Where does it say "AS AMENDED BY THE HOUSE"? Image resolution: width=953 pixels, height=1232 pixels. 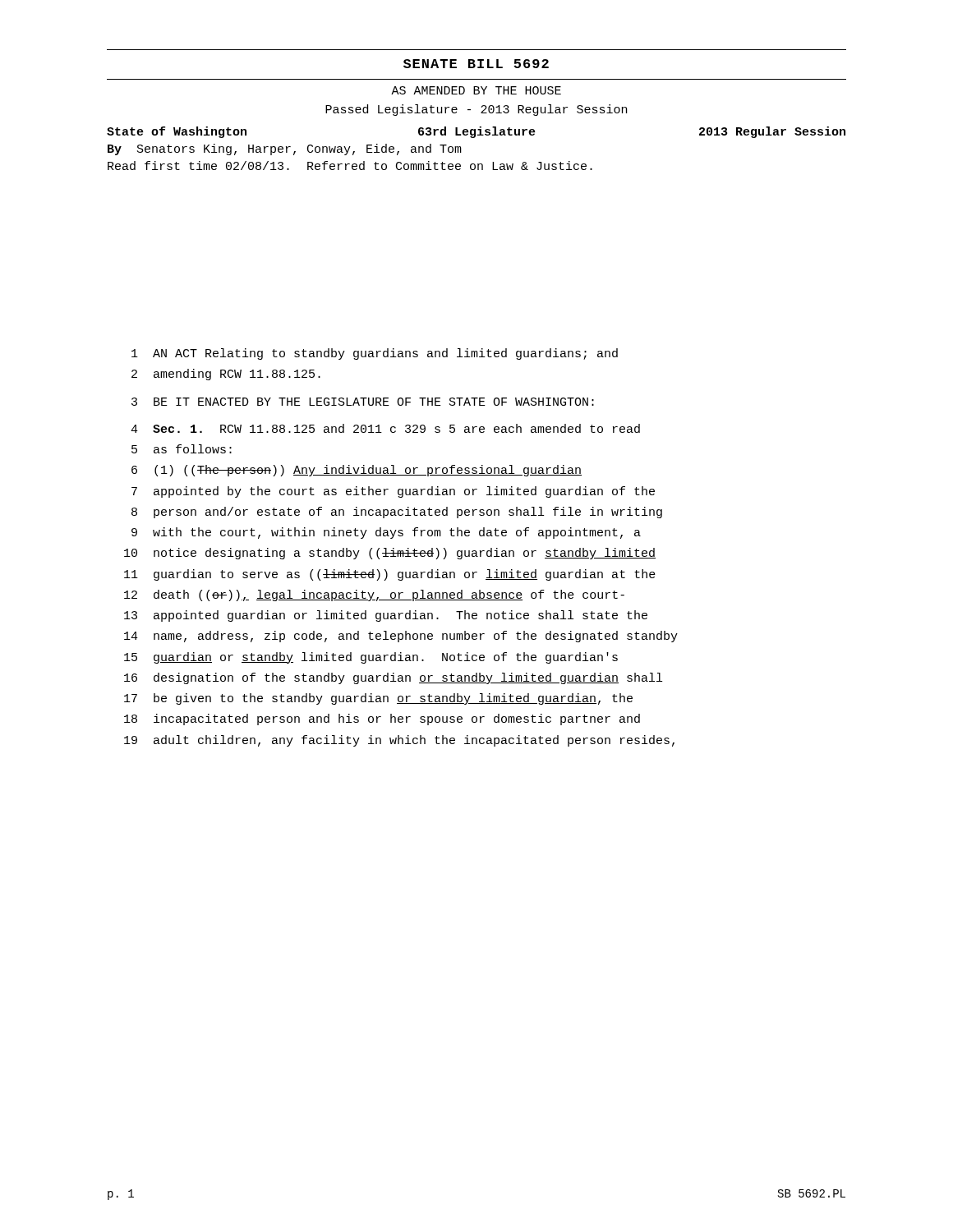click(476, 92)
